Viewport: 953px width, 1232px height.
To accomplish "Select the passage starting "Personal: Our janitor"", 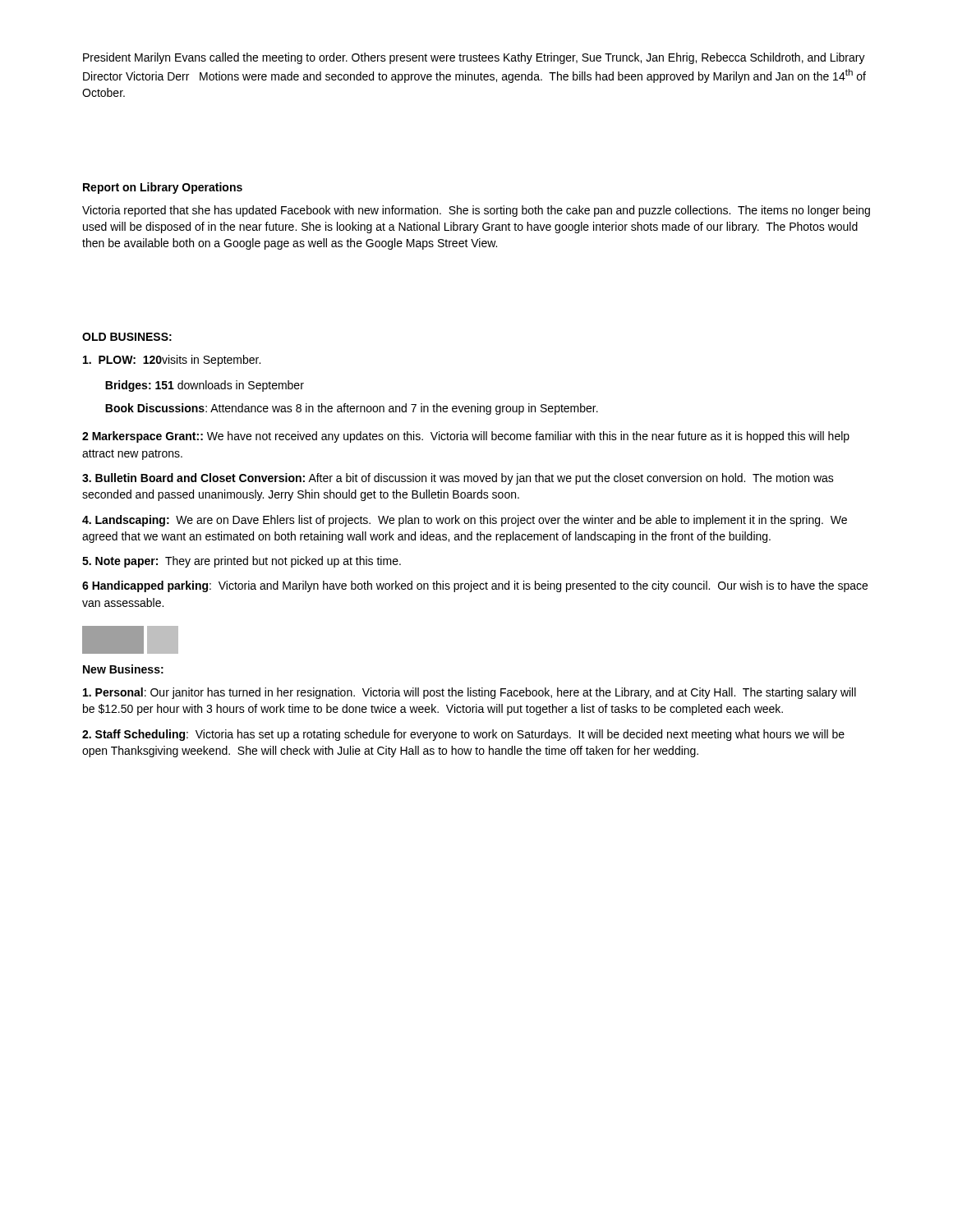I will click(469, 701).
